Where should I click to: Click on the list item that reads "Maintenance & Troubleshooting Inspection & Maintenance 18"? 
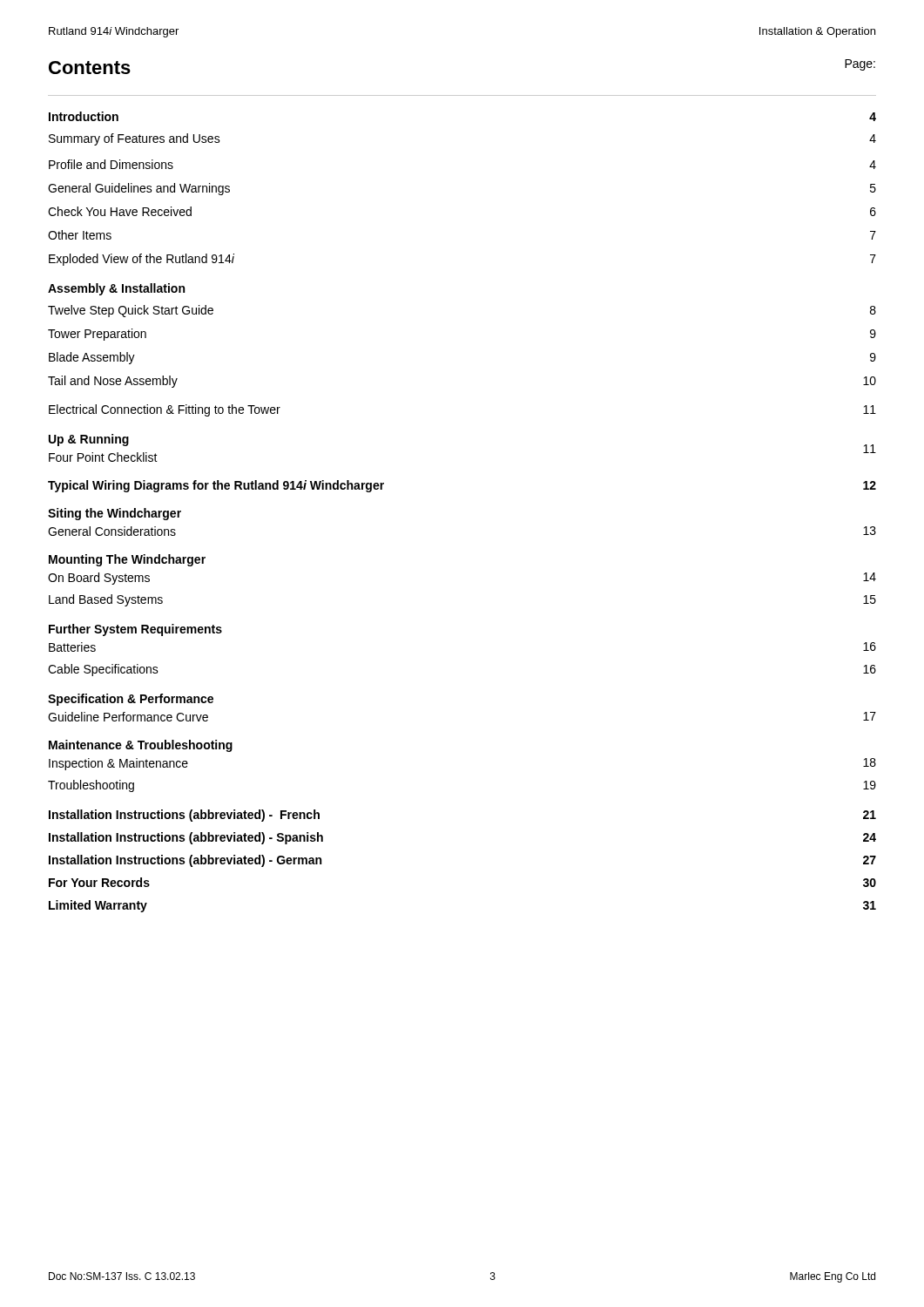(141, 746)
